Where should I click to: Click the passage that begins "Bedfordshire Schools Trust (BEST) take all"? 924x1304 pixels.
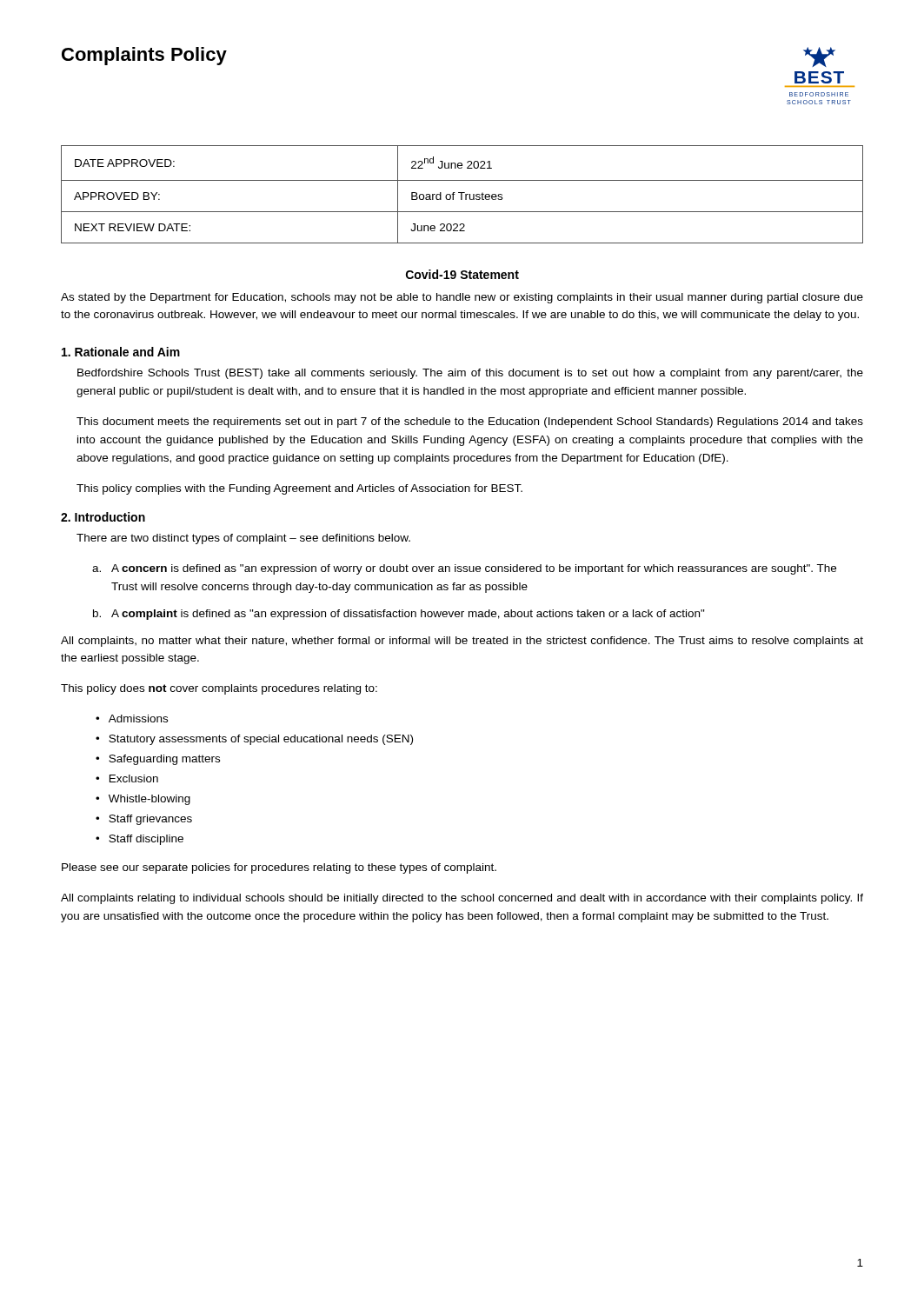[x=470, y=382]
